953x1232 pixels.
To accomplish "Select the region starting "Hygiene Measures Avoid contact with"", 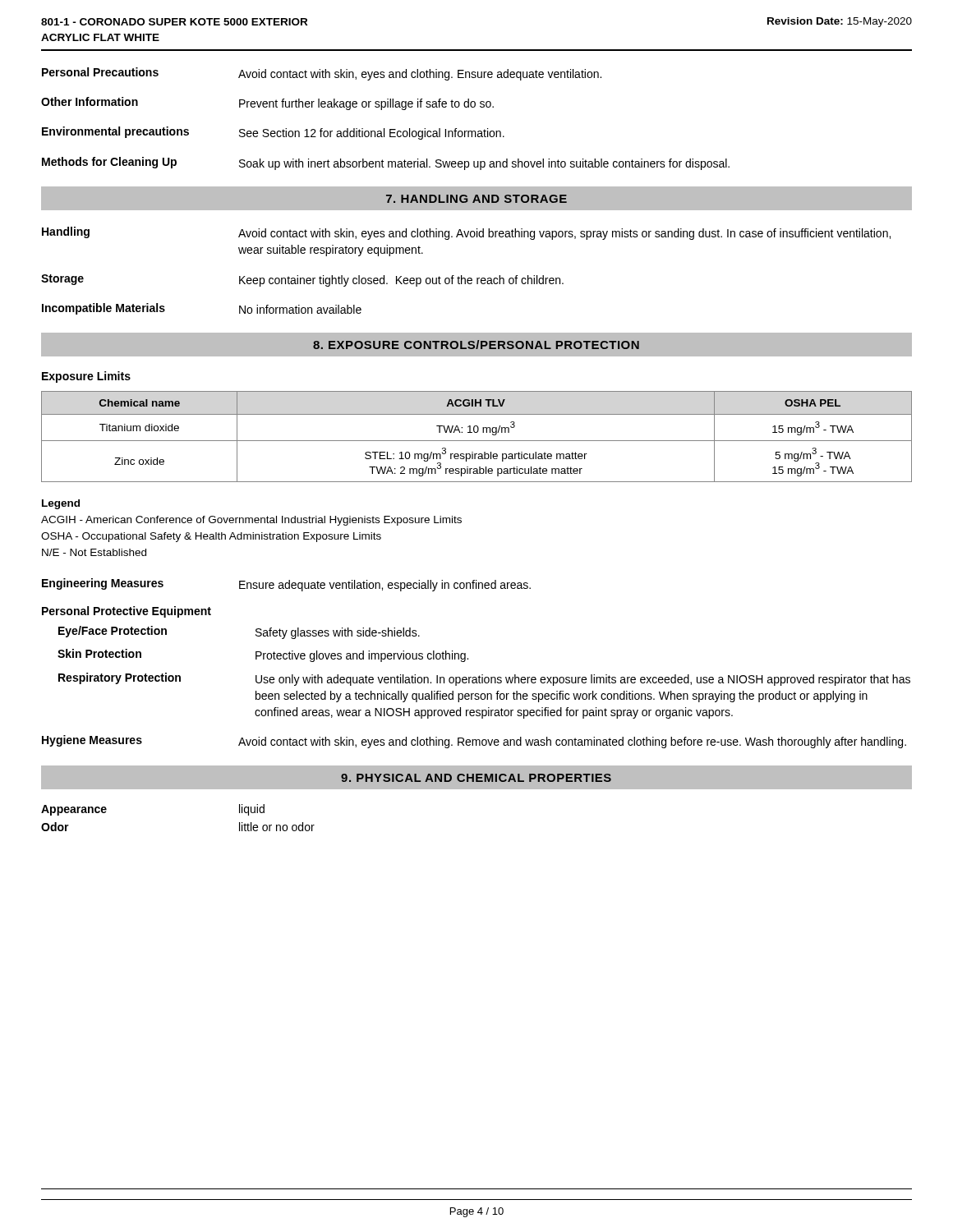I will click(x=476, y=741).
